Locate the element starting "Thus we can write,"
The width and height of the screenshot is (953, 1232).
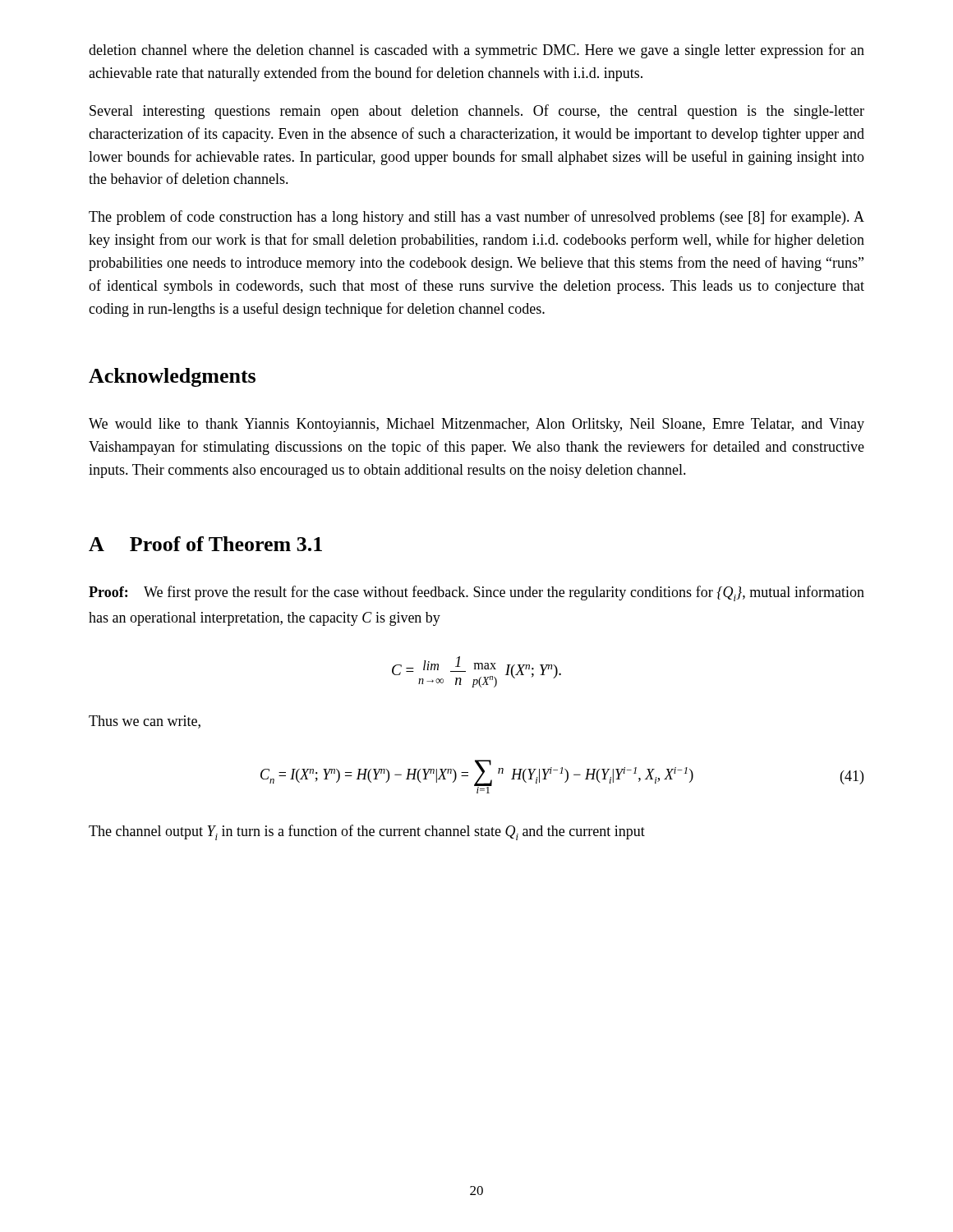pyautogui.click(x=145, y=722)
